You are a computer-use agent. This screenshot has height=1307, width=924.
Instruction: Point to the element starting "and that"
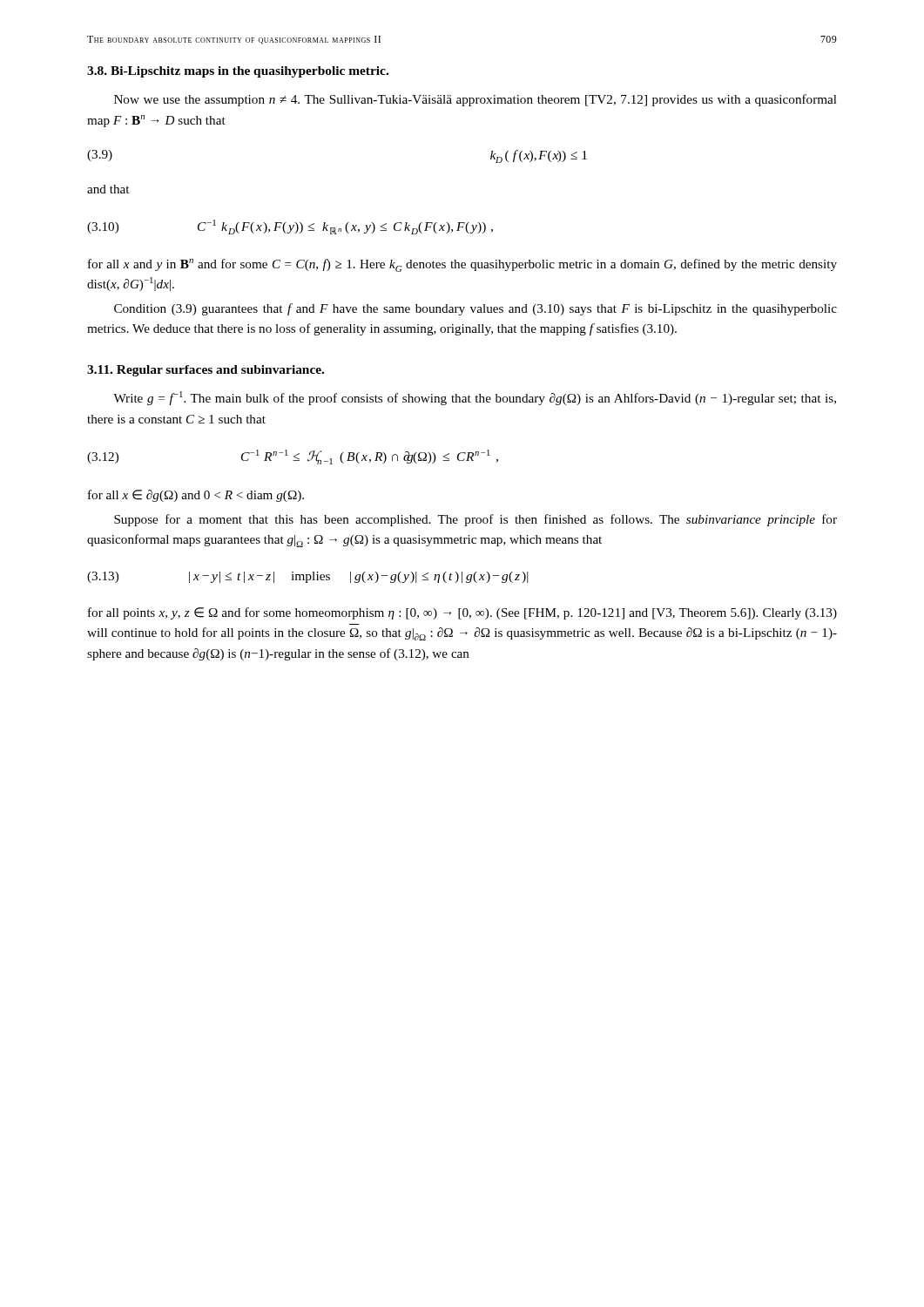tap(108, 189)
